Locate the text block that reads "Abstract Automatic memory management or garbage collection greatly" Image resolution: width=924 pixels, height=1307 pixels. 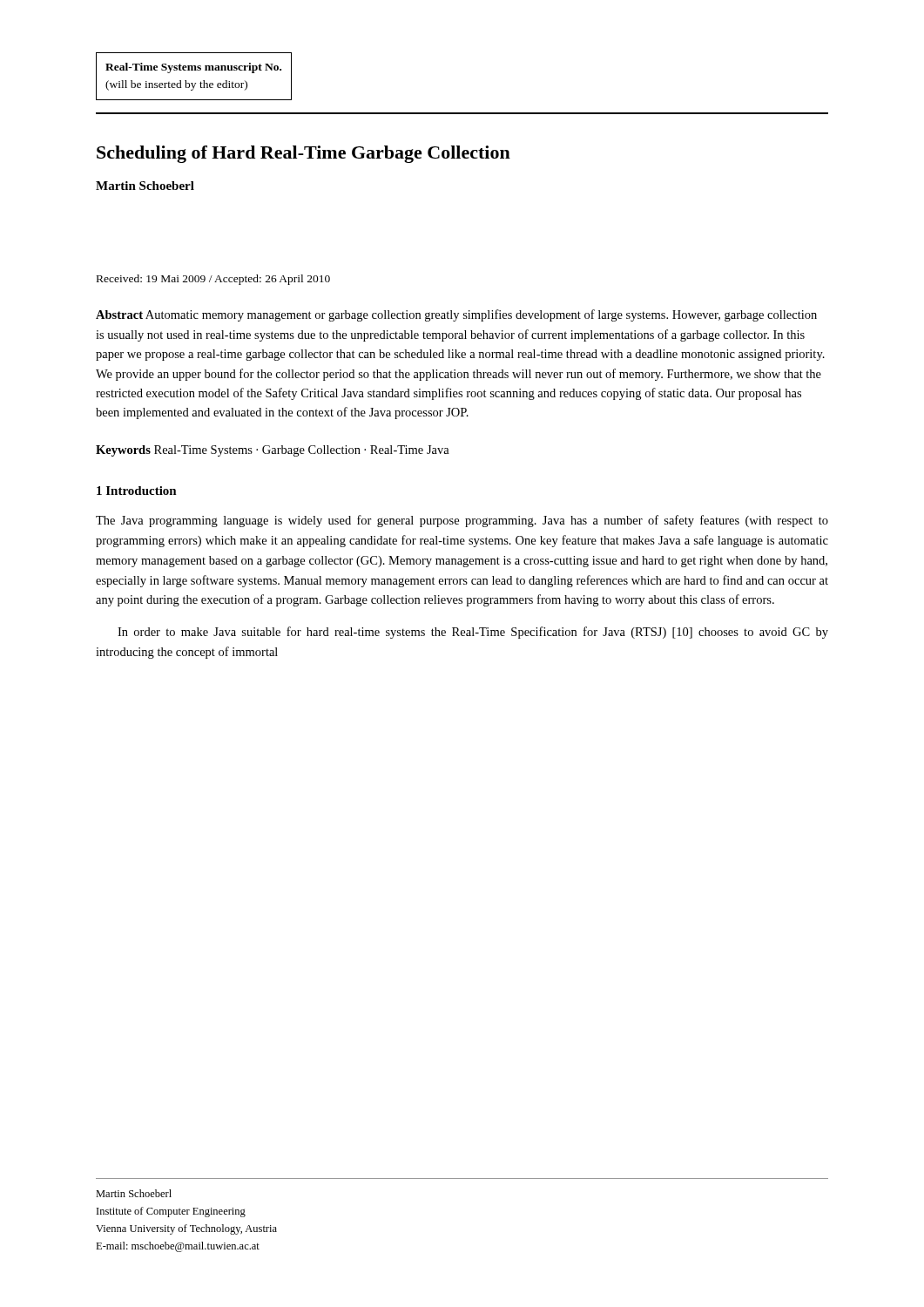(x=460, y=364)
